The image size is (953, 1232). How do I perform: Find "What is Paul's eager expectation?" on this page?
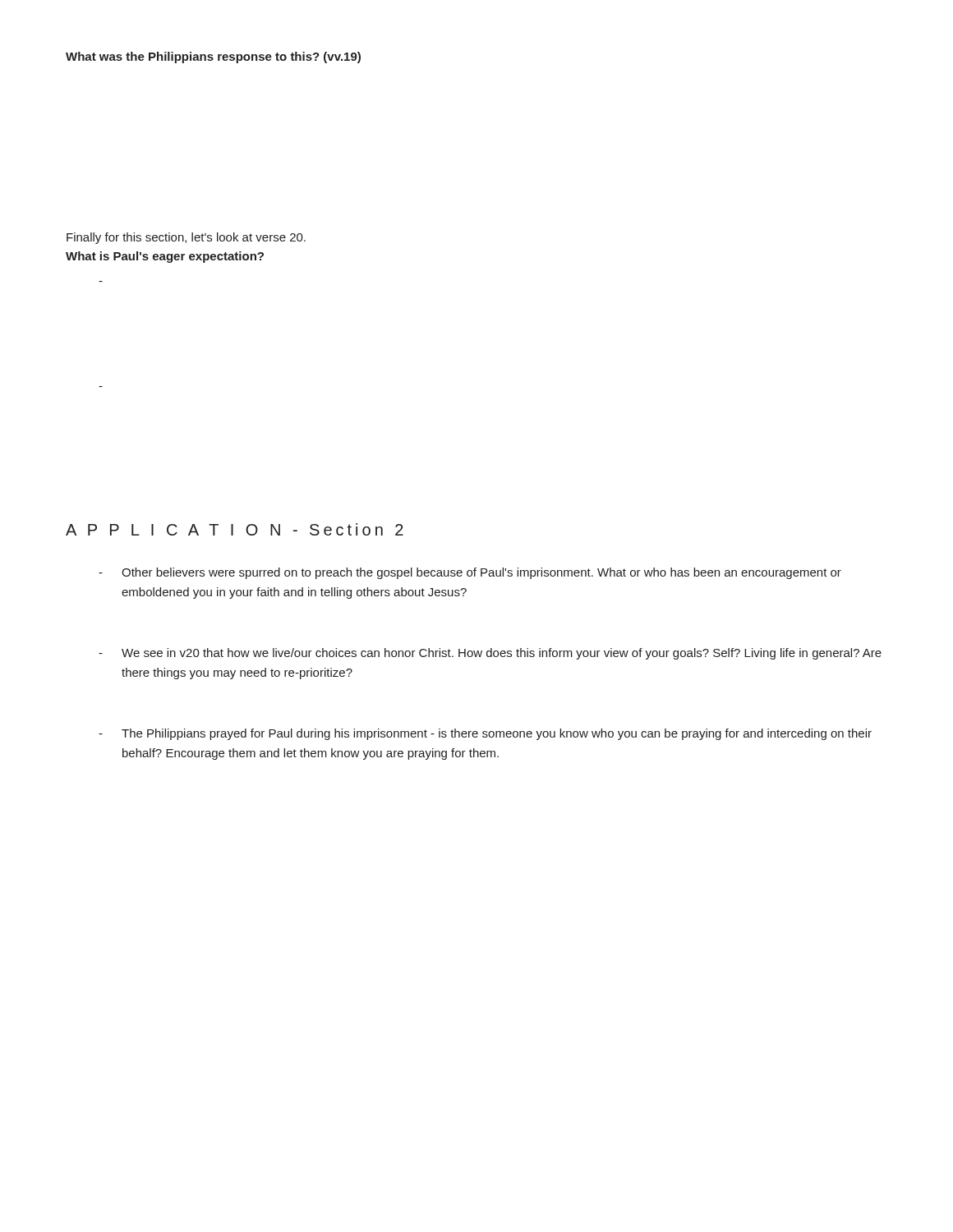pos(165,256)
